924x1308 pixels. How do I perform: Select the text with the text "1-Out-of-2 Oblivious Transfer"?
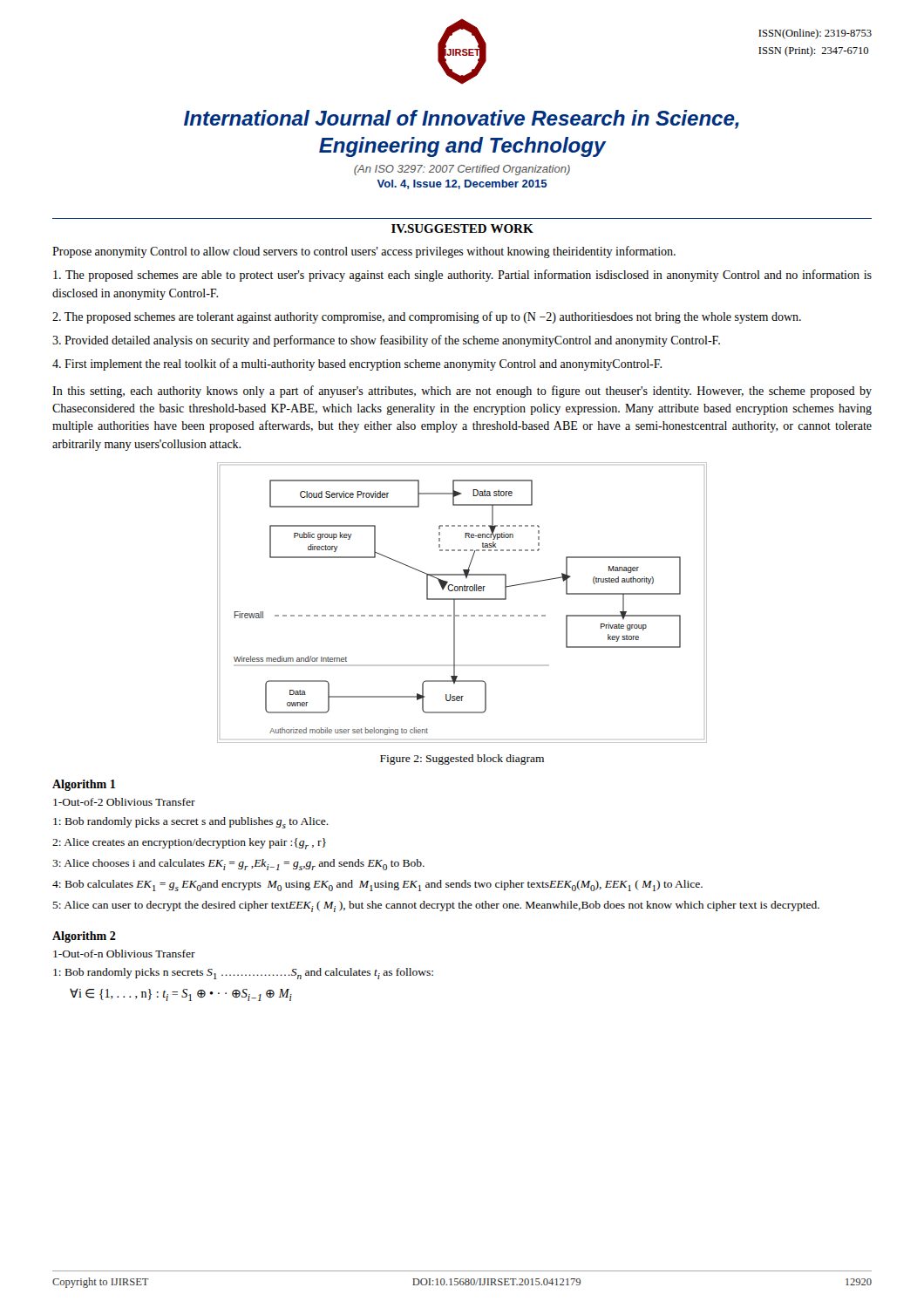[124, 802]
